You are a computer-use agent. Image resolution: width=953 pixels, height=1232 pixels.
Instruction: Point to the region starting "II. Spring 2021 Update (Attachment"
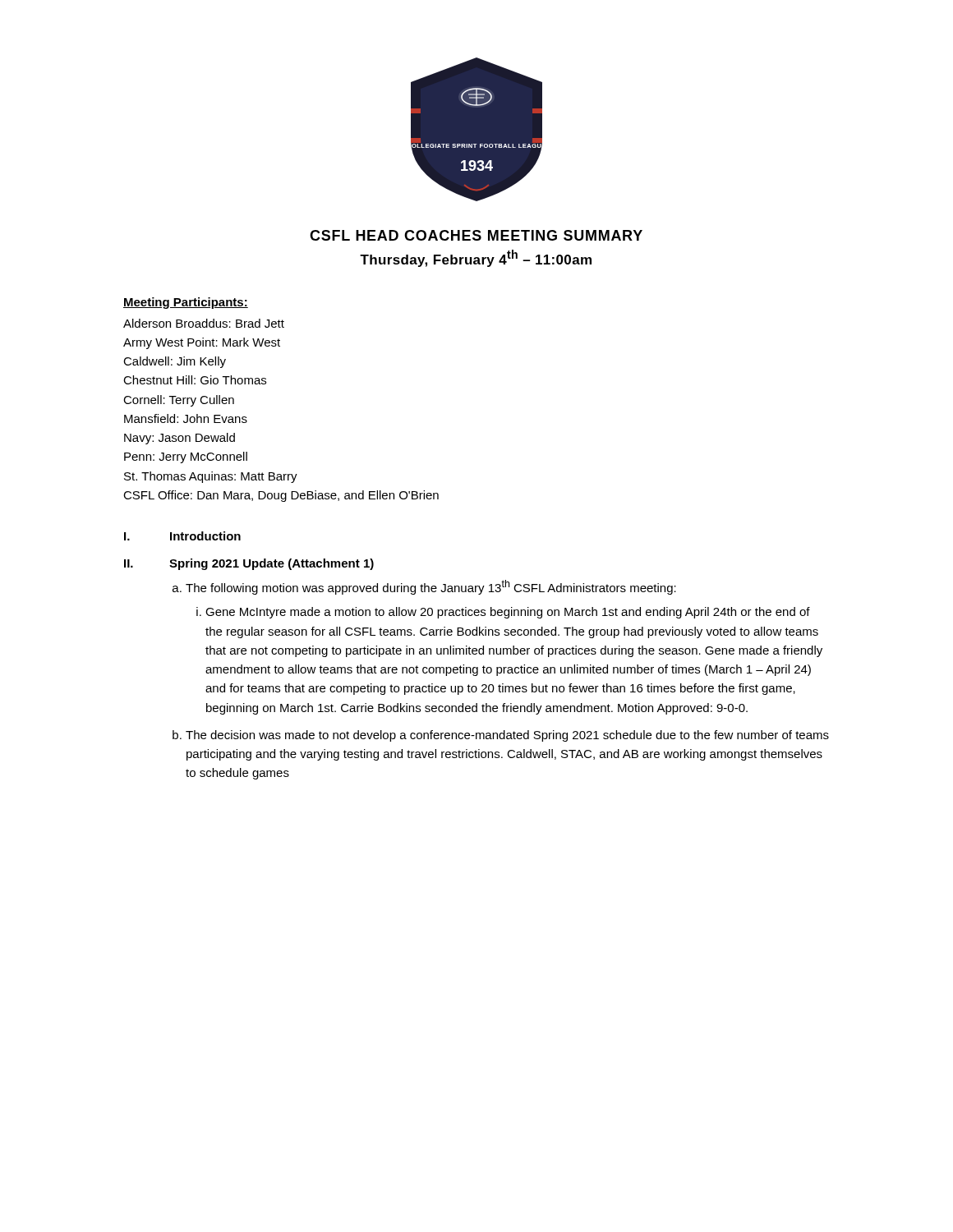476,673
